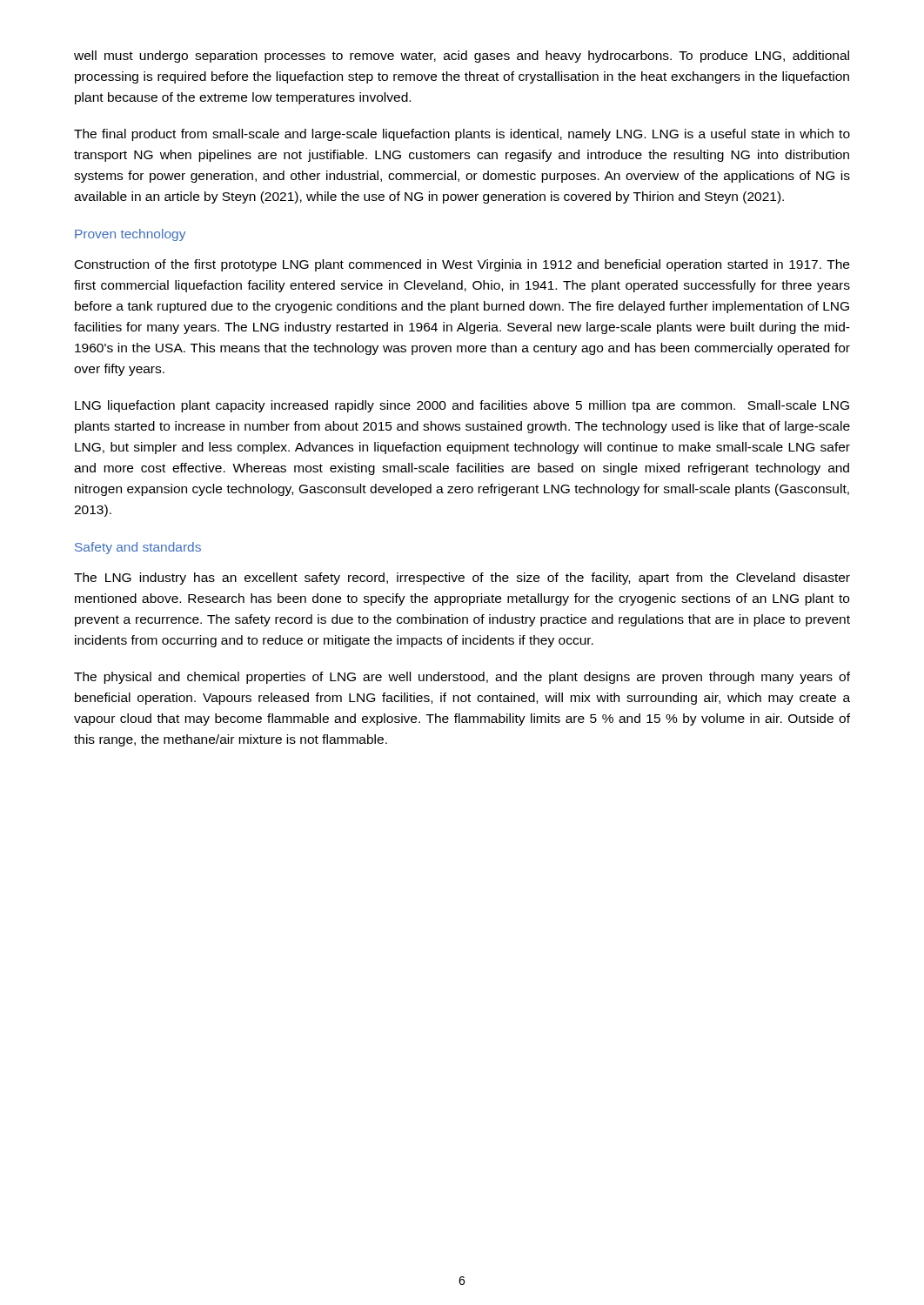This screenshot has width=924, height=1305.
Task: Select the text block containing "The LNG industry has an excellent safety"
Action: click(462, 609)
